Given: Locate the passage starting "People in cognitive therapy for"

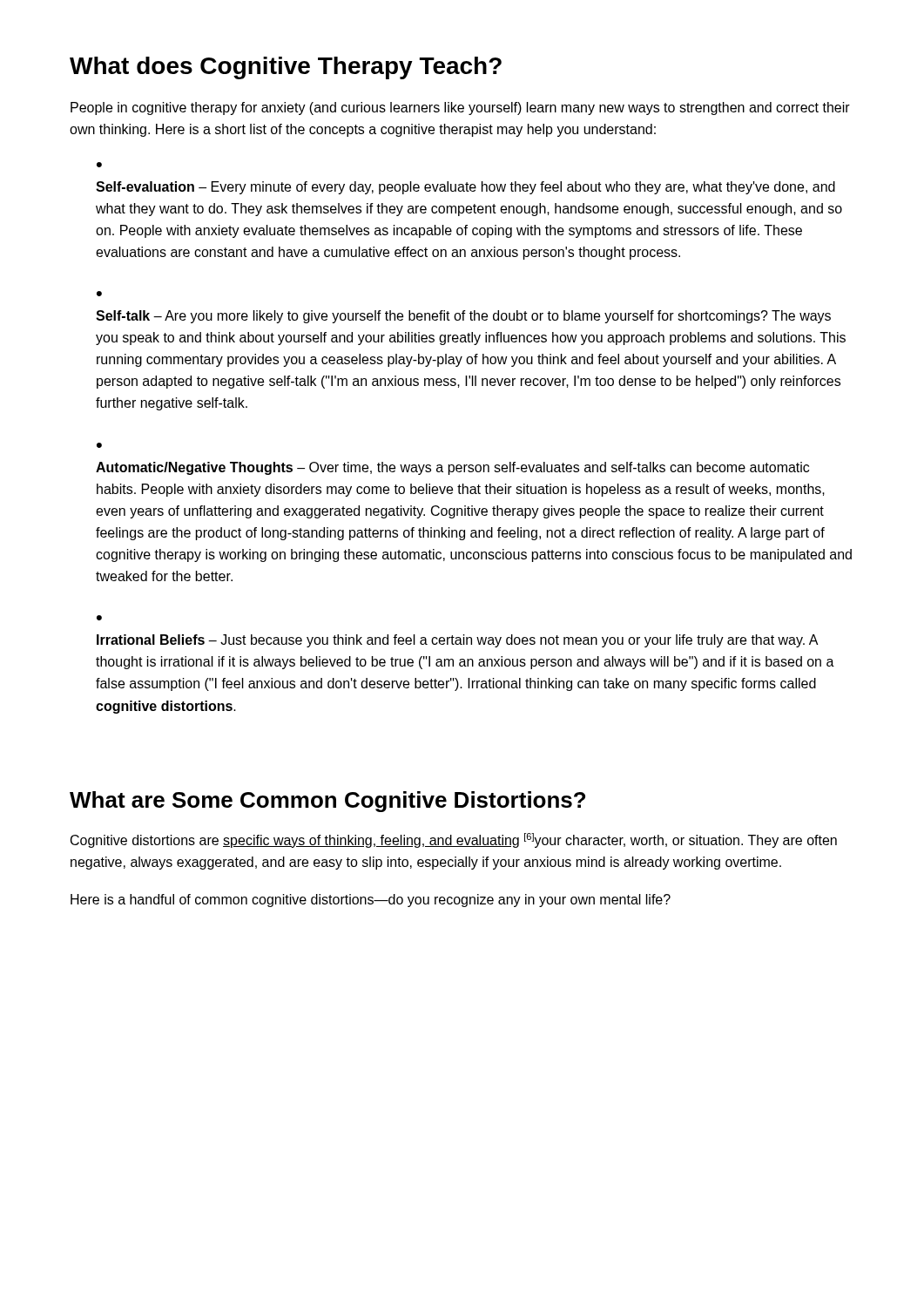Looking at the screenshot, I should click(462, 119).
